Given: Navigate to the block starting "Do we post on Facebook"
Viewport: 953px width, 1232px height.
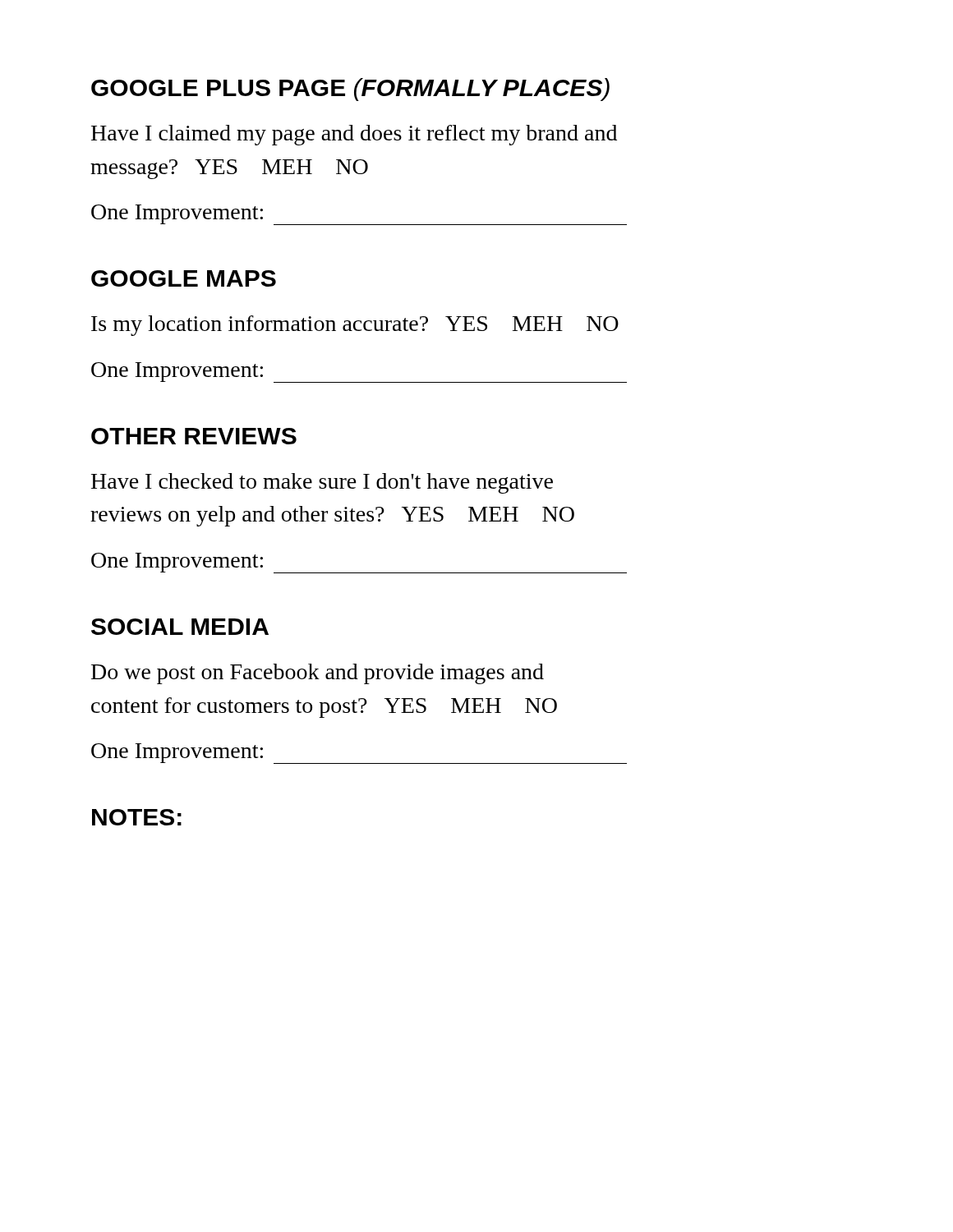Looking at the screenshot, I should click(324, 688).
